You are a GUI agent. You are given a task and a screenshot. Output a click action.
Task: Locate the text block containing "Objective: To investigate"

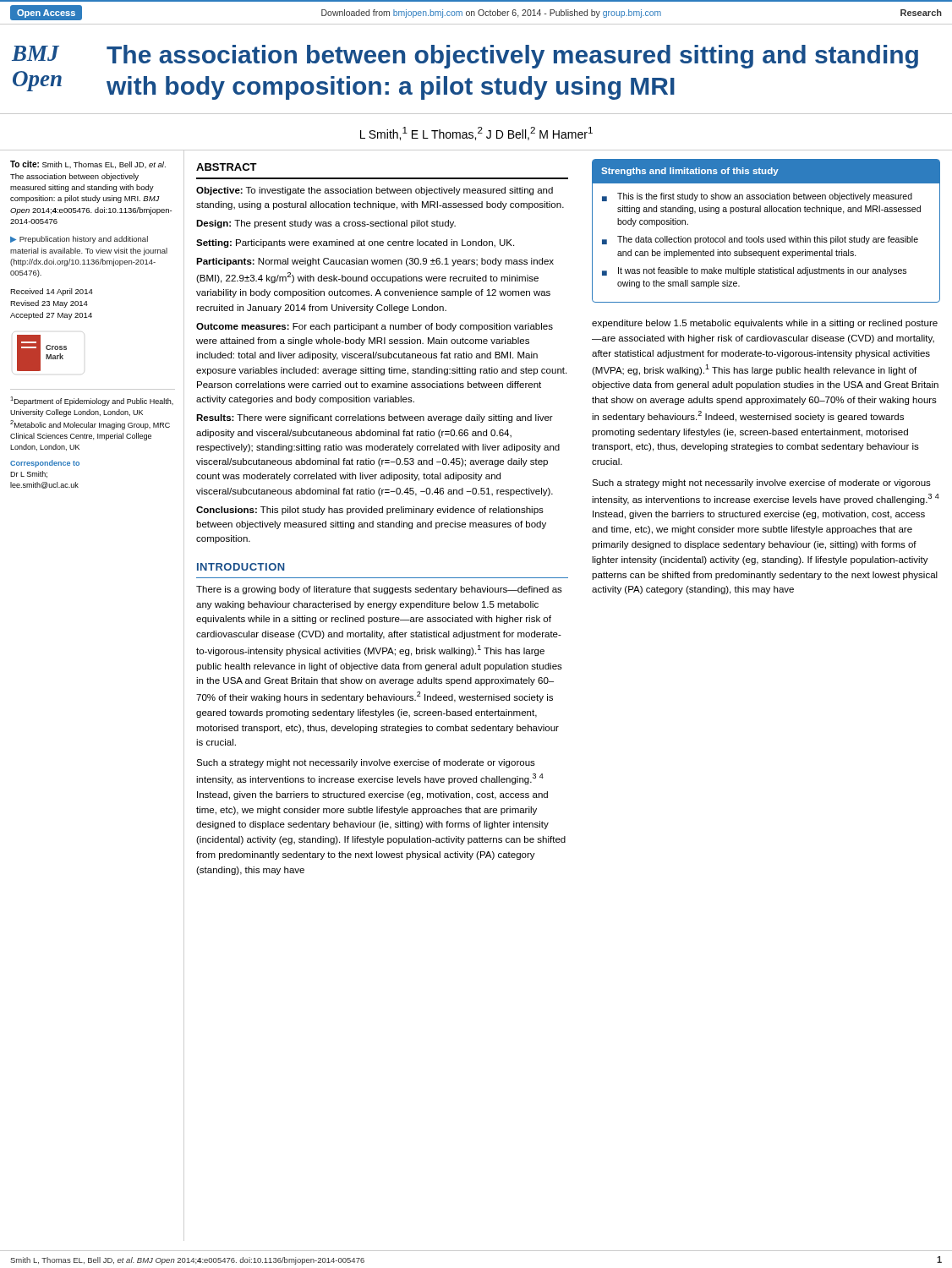pyautogui.click(x=382, y=365)
